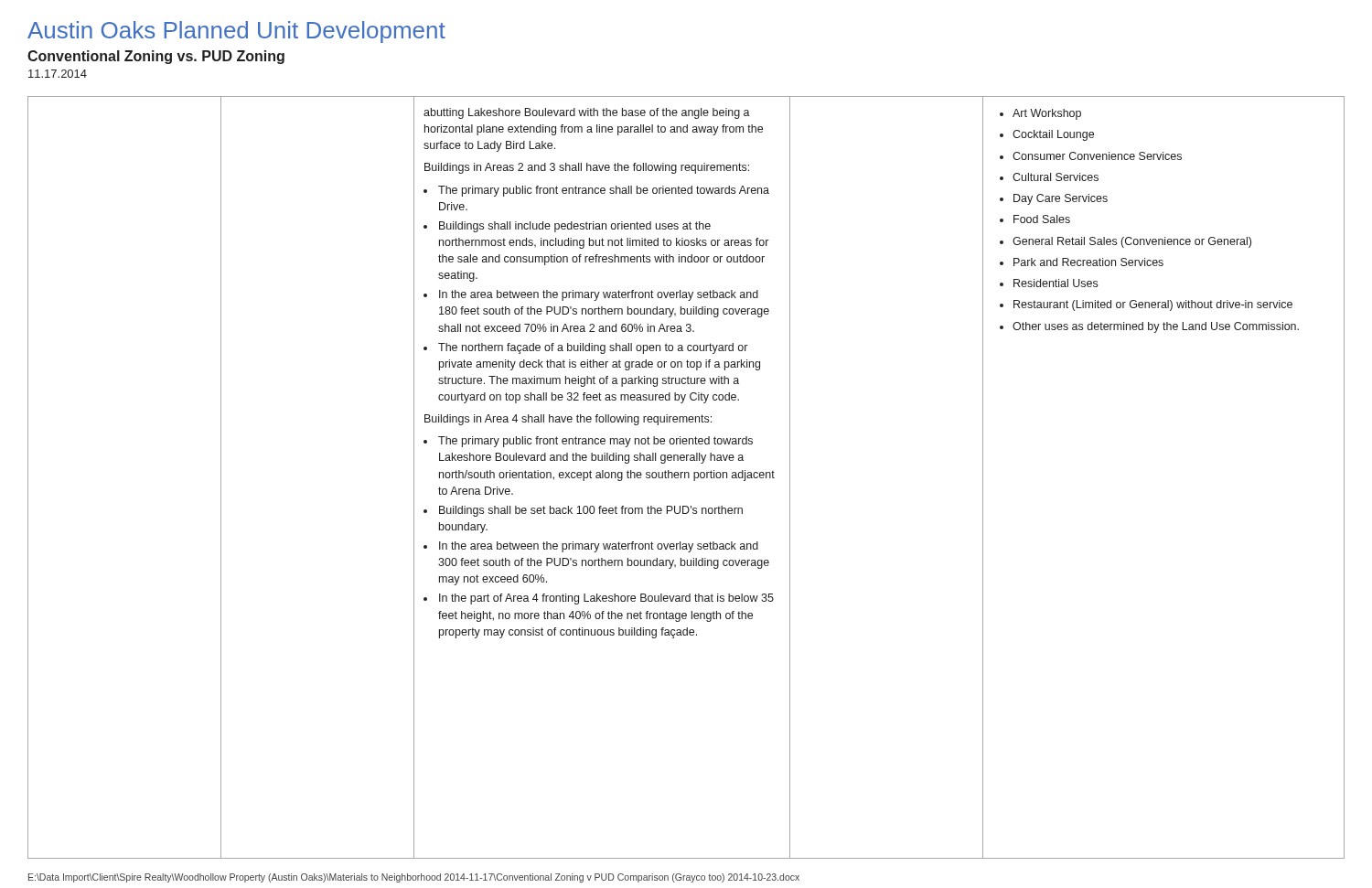Click on the title containing "Austin Oaks Planned Unit Development"
Screen dimensions: 888x1372
236,31
